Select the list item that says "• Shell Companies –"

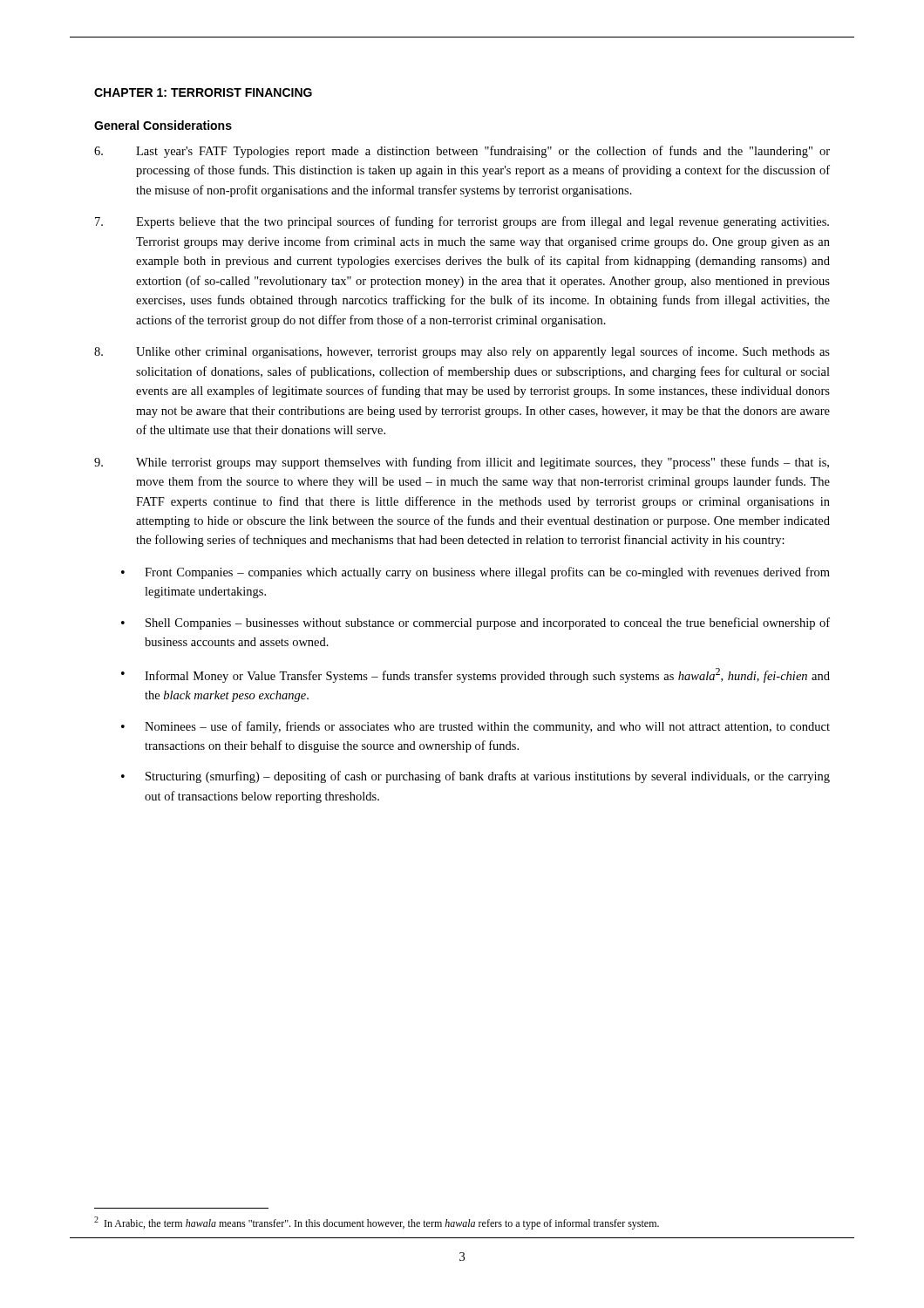pyautogui.click(x=475, y=632)
